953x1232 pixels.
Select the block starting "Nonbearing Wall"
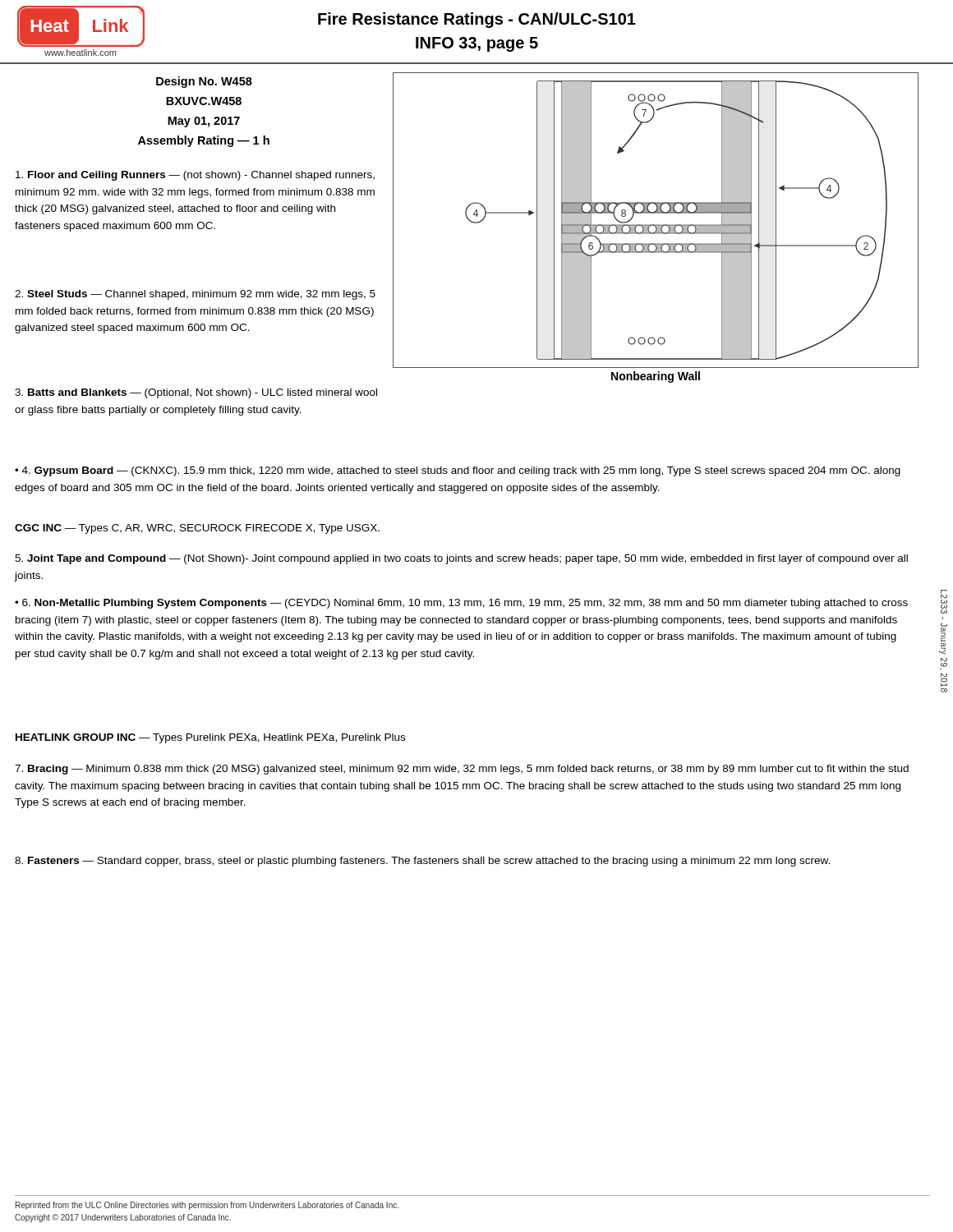[x=656, y=376]
